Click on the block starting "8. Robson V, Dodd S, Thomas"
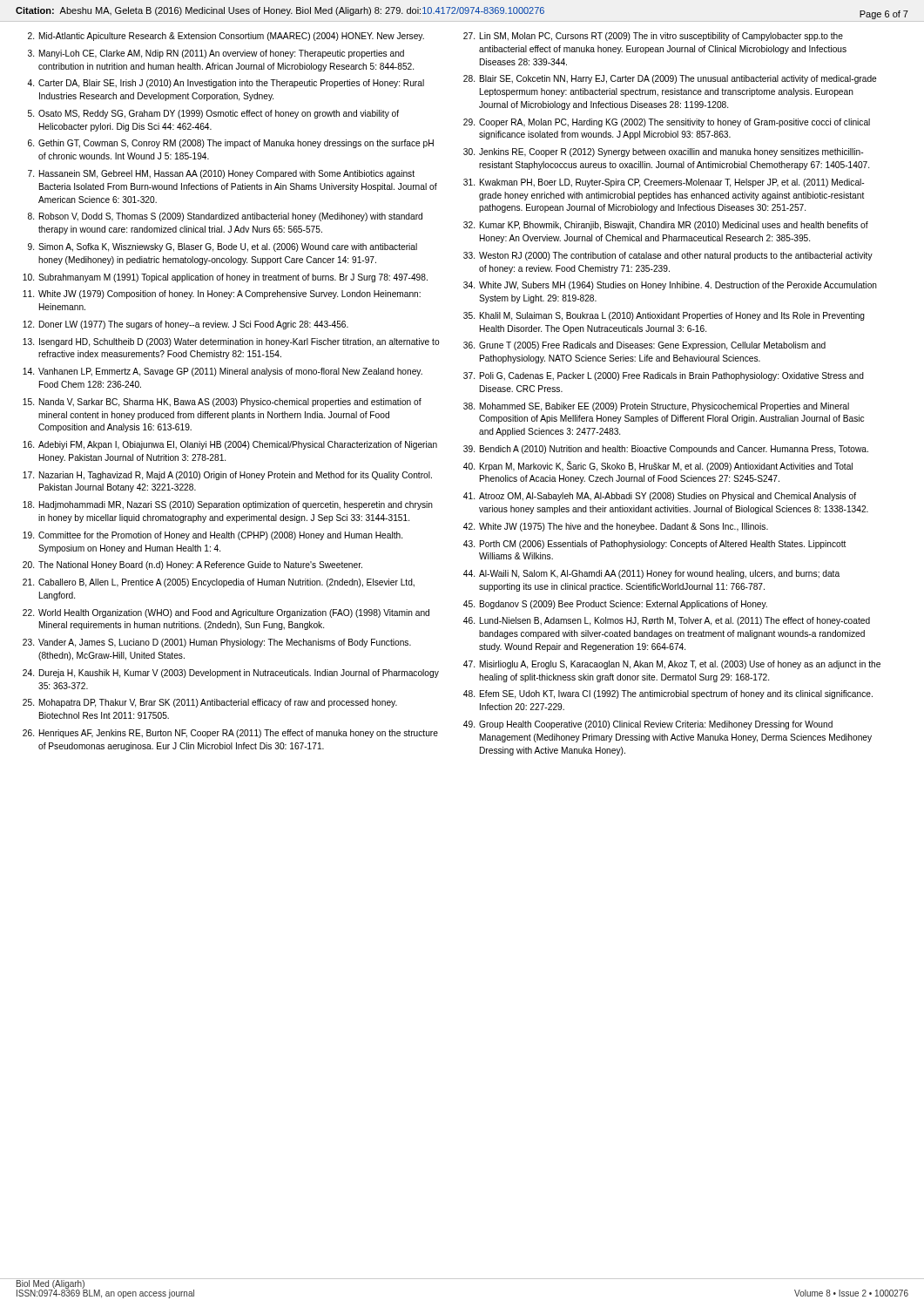This screenshot has height=1307, width=924. pyautogui.click(x=228, y=224)
